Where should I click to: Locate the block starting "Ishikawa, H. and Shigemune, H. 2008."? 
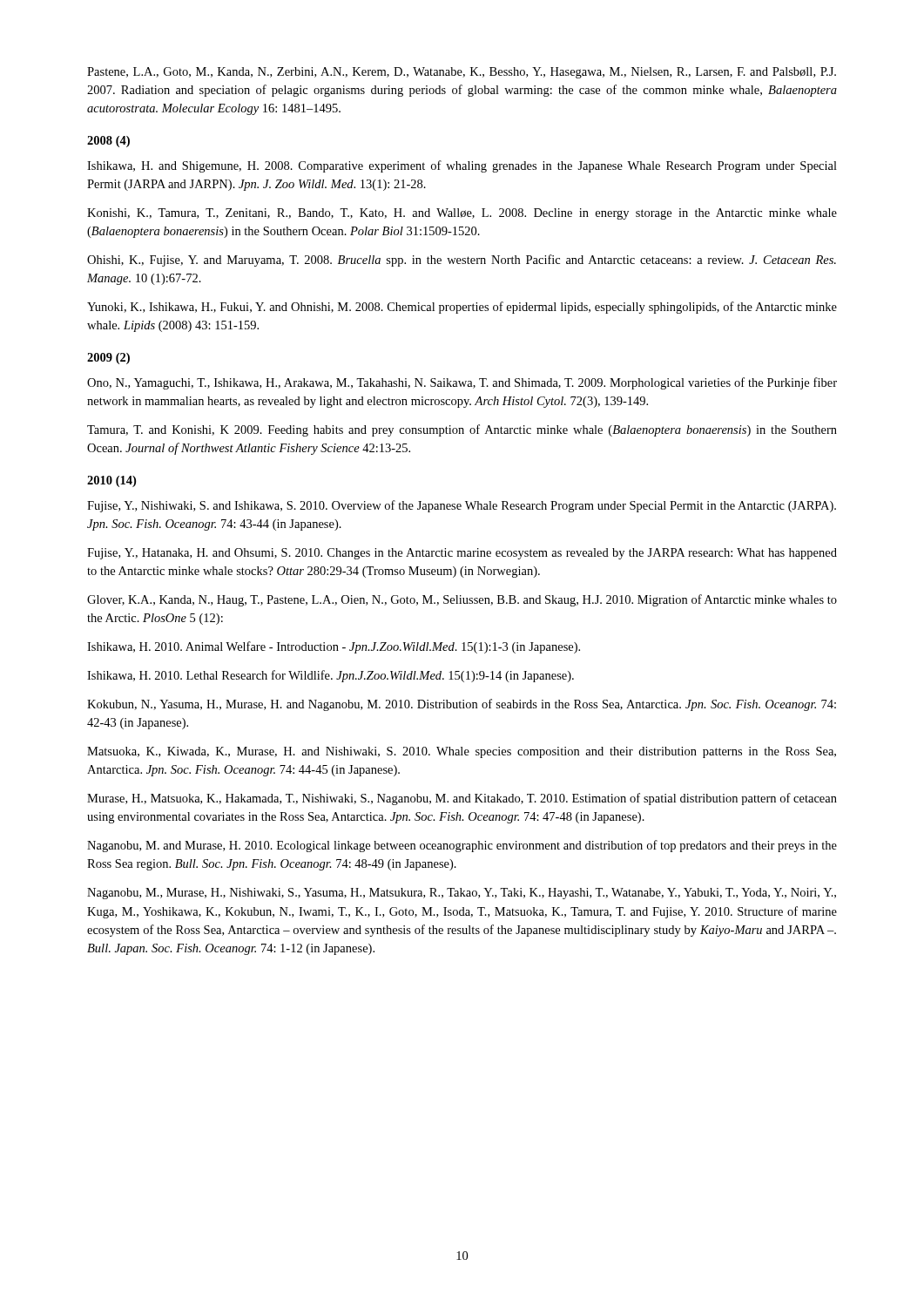tap(462, 175)
